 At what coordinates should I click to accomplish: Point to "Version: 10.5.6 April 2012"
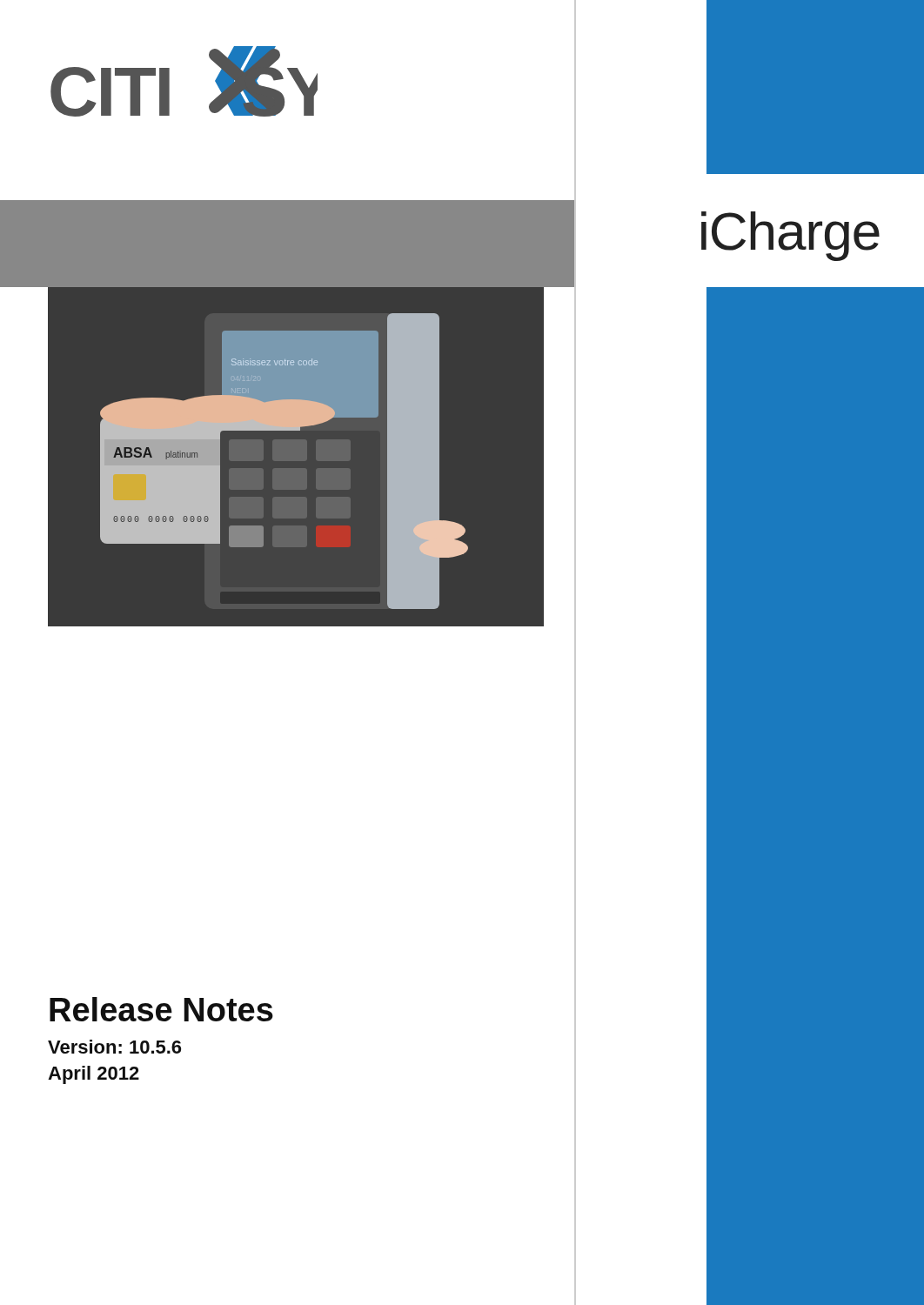tap(114, 1047)
